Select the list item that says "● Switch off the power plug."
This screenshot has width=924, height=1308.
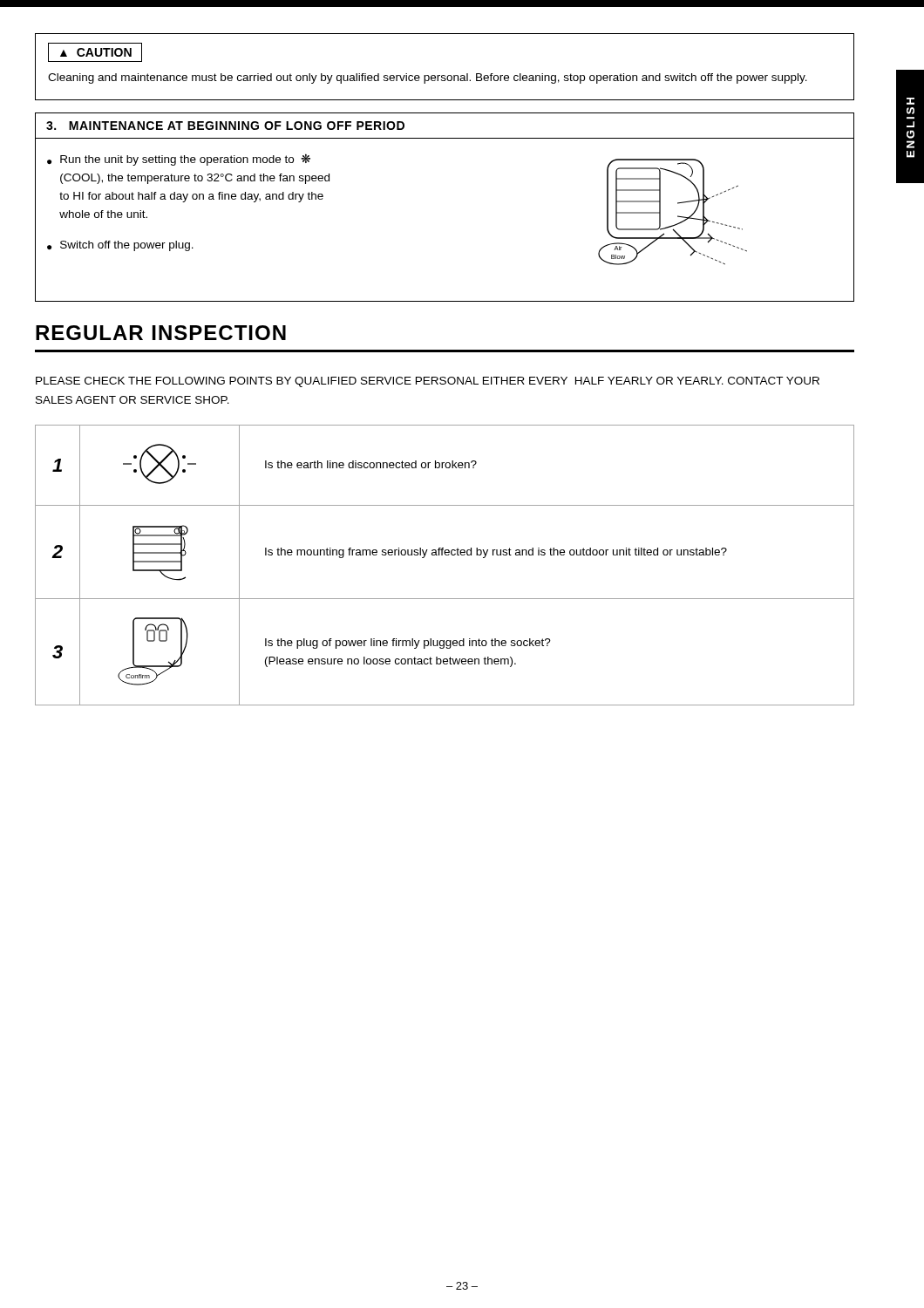click(120, 245)
